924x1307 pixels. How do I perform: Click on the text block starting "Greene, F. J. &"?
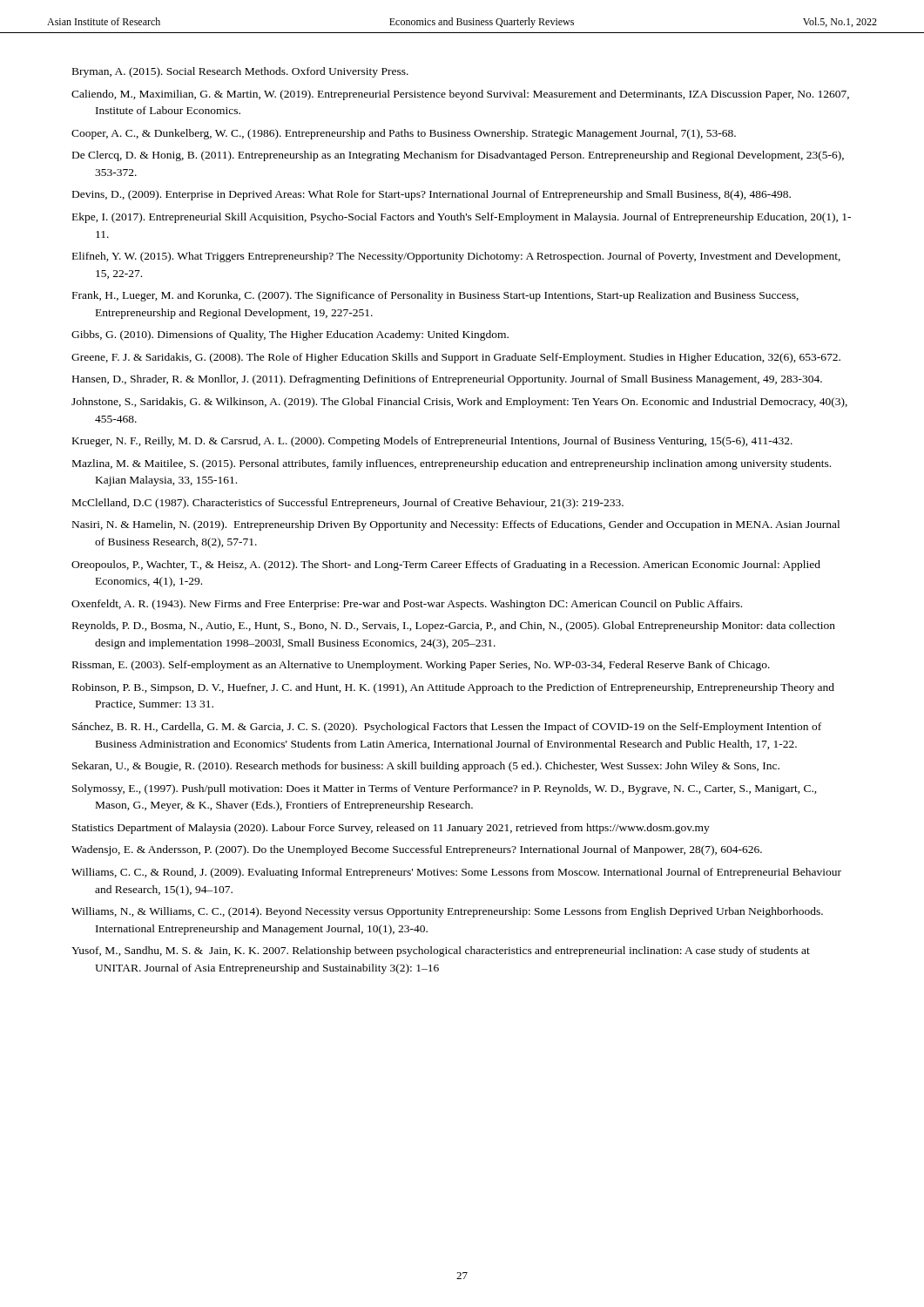(x=456, y=357)
